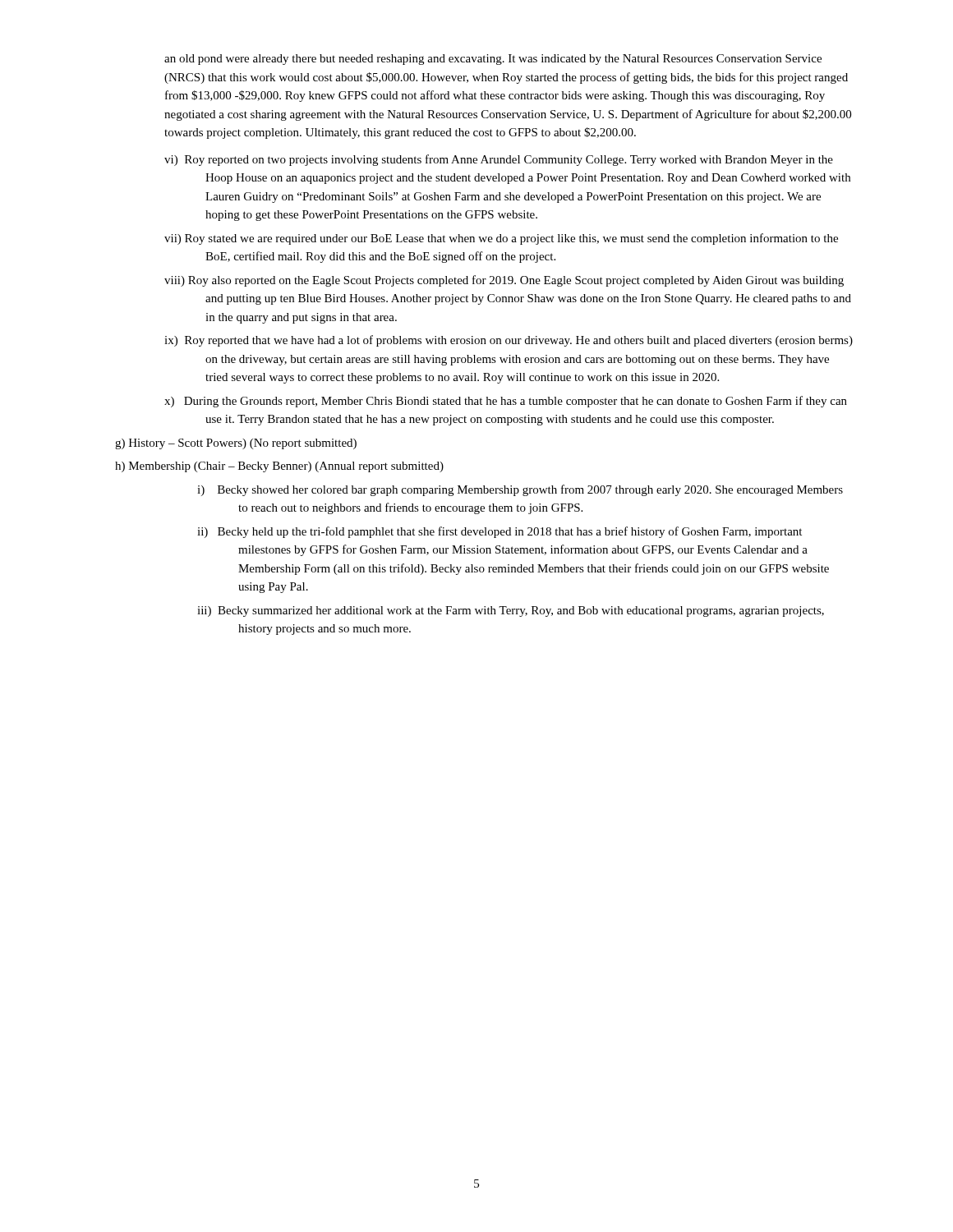Screen dimensions: 1232x953
Task: Locate the passage starting "i) Becky showed her colored bar graph"
Action: click(x=526, y=499)
